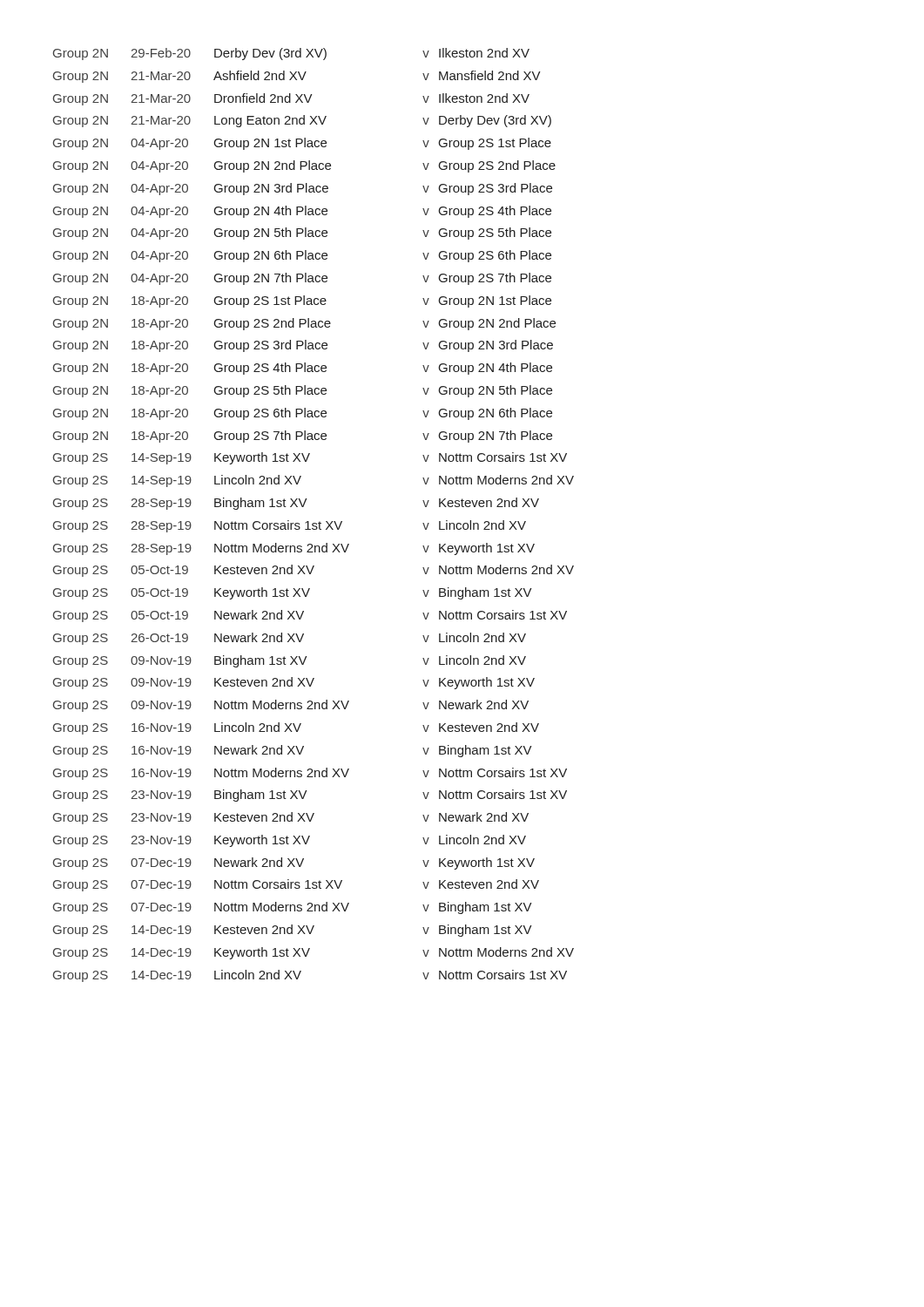Viewport: 924px width, 1307px height.
Task: Click on the list item that says "Group 2N 04-Apr-20 Group 2N 5th"
Action: pyautogui.click(x=302, y=234)
